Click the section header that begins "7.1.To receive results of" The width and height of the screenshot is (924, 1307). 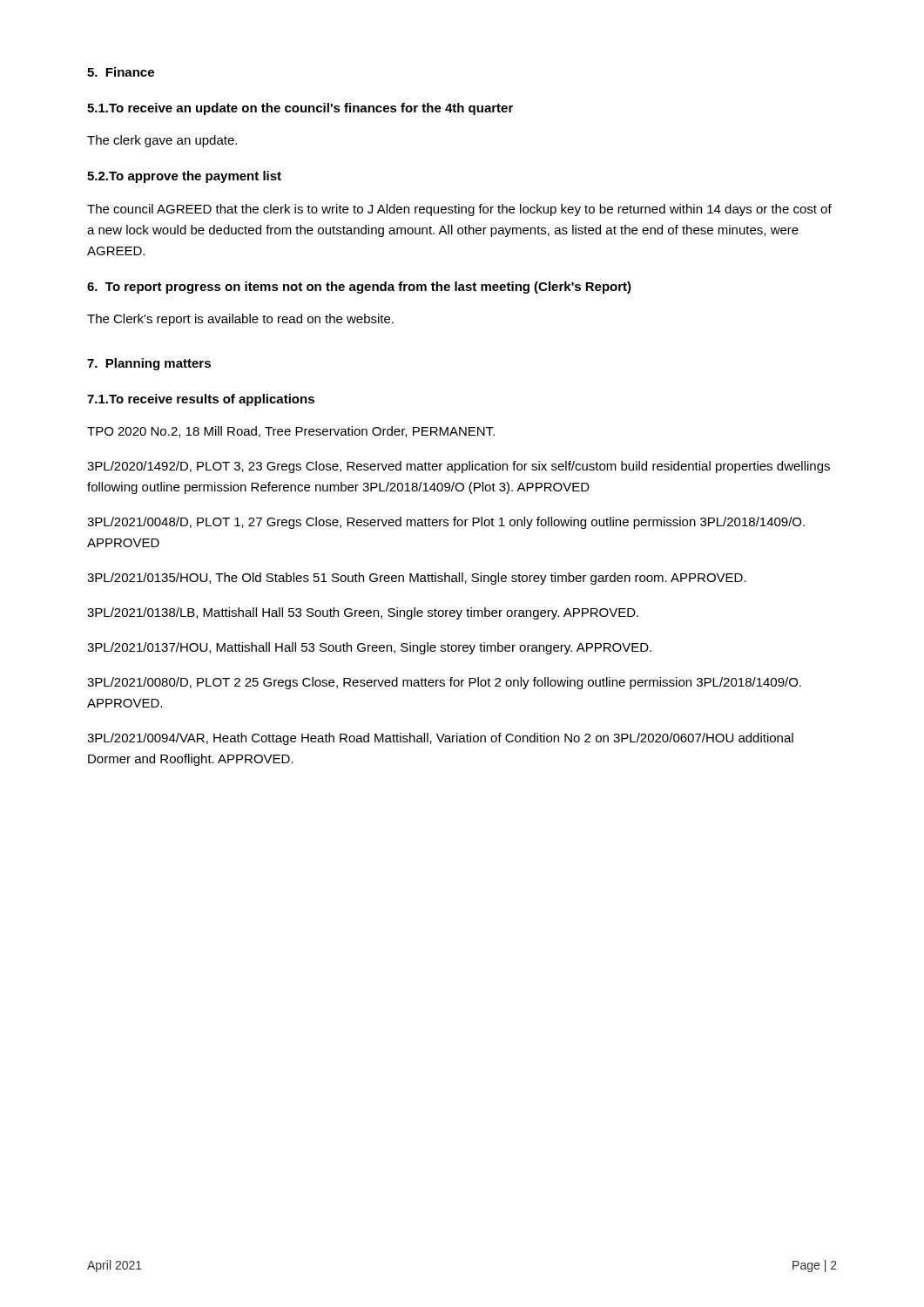[x=201, y=398]
